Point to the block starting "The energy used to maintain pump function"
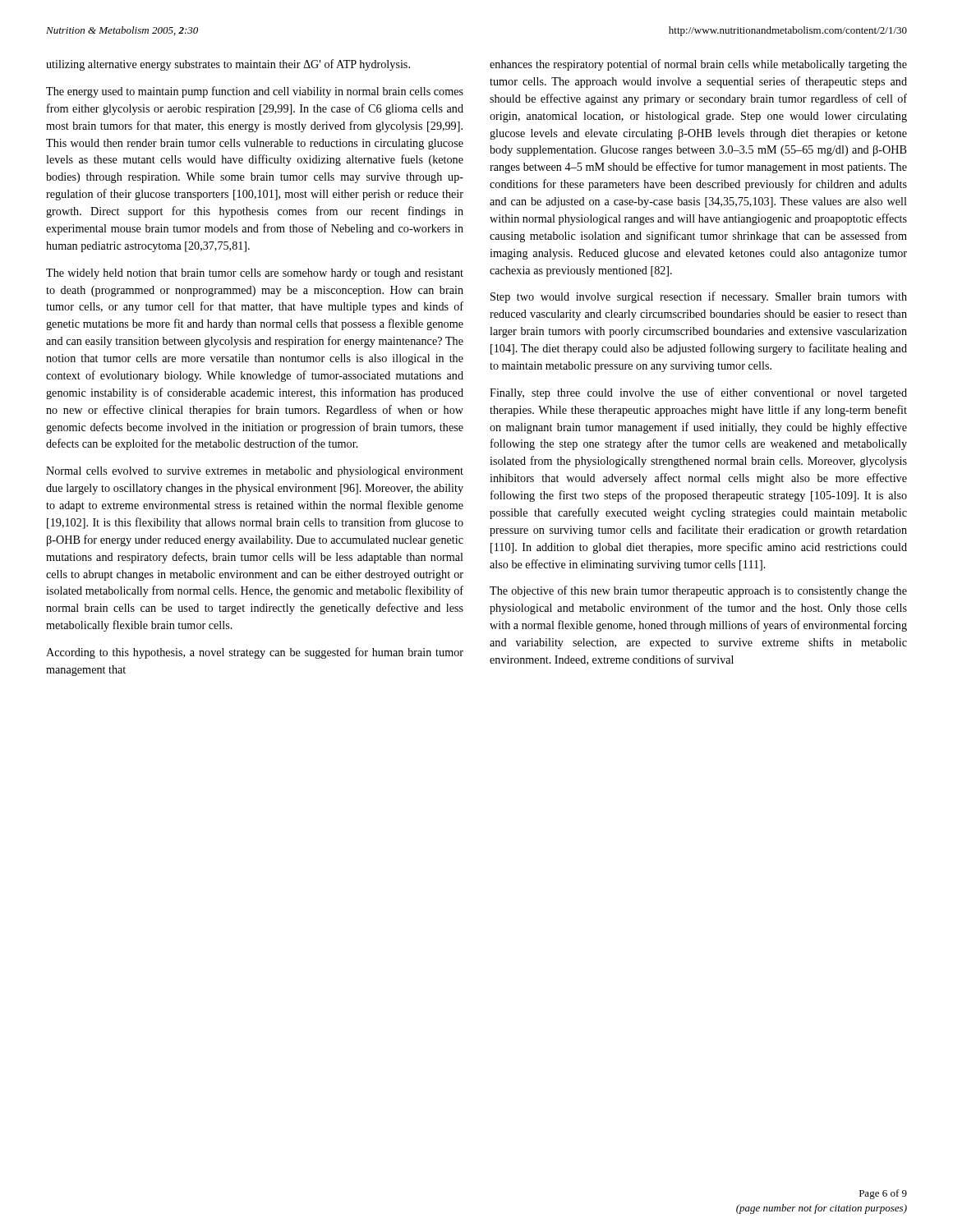953x1232 pixels. 255,169
